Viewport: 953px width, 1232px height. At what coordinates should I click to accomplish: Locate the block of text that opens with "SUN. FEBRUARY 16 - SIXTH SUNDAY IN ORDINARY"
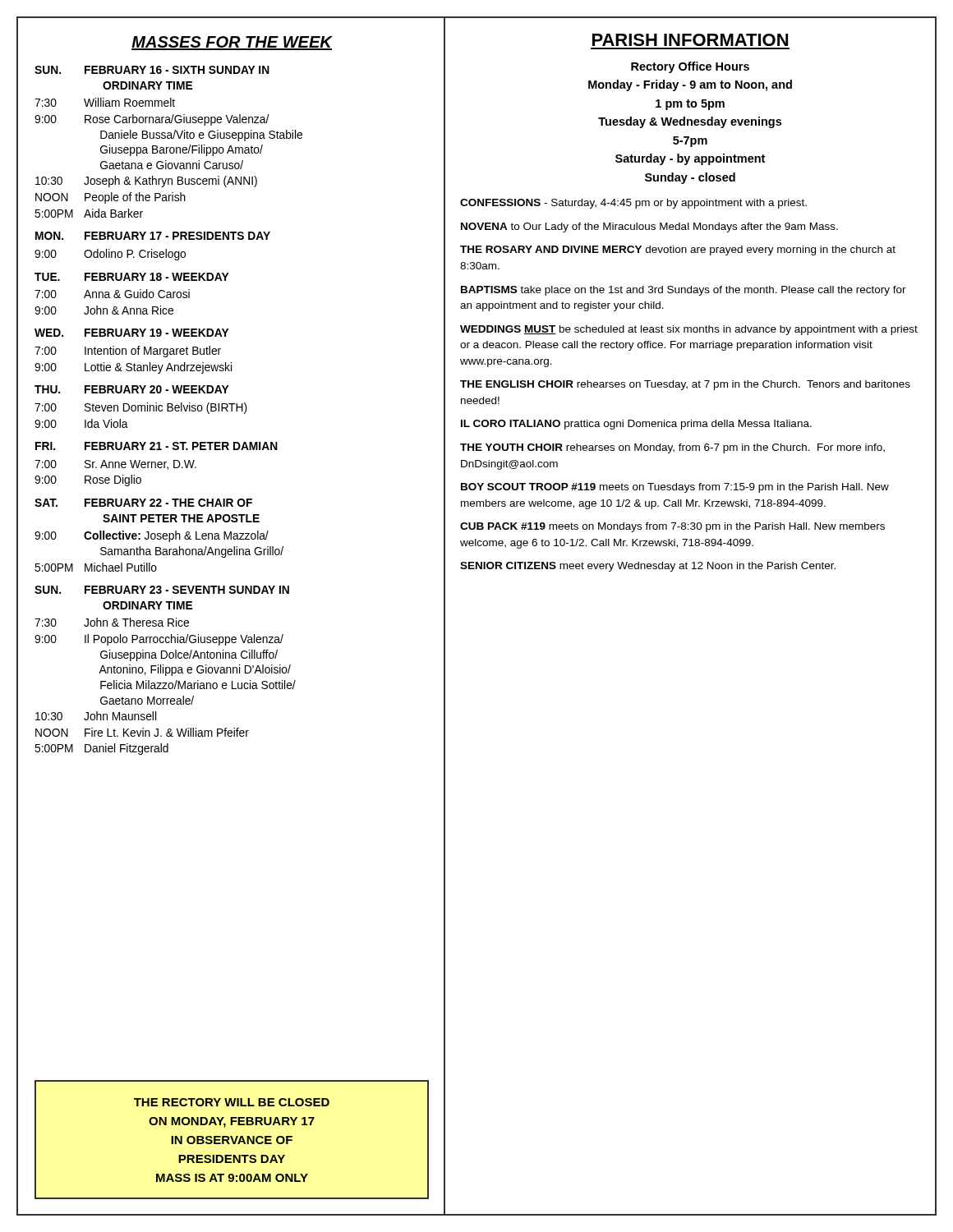pyautogui.click(x=232, y=79)
